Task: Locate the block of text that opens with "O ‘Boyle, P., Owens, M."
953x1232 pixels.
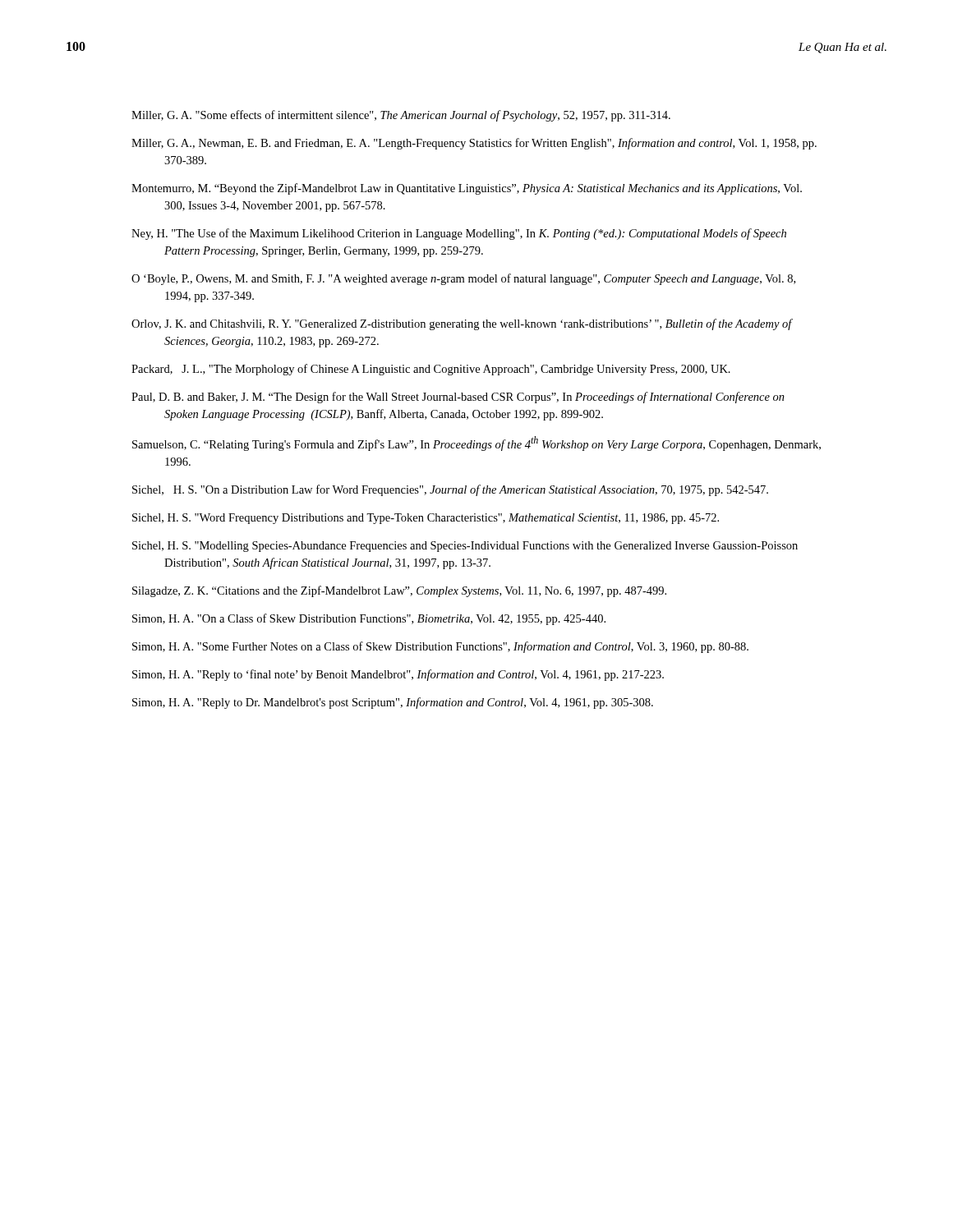Action: pyautogui.click(x=464, y=287)
